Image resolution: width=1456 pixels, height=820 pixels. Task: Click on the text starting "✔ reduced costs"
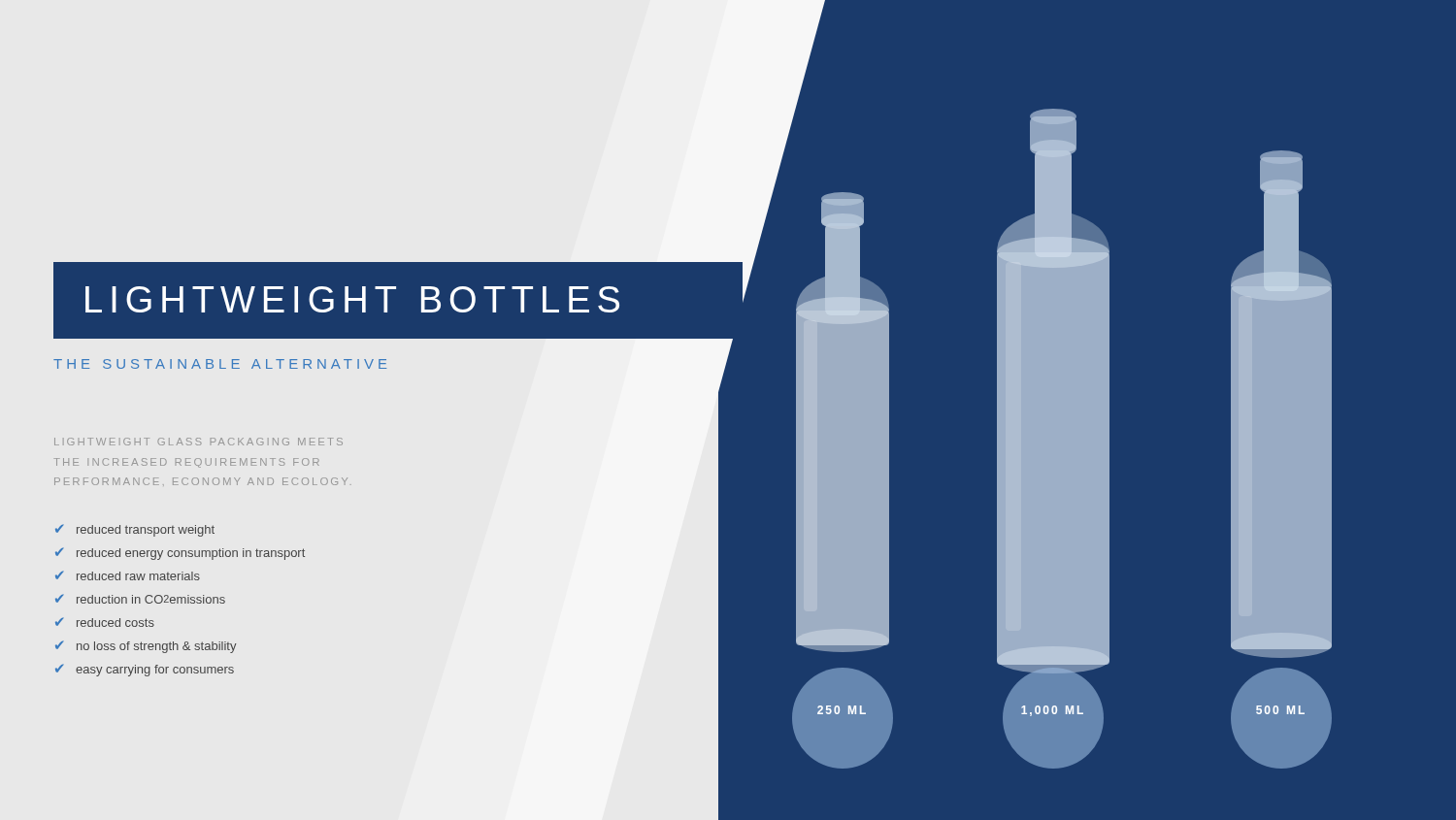104,622
